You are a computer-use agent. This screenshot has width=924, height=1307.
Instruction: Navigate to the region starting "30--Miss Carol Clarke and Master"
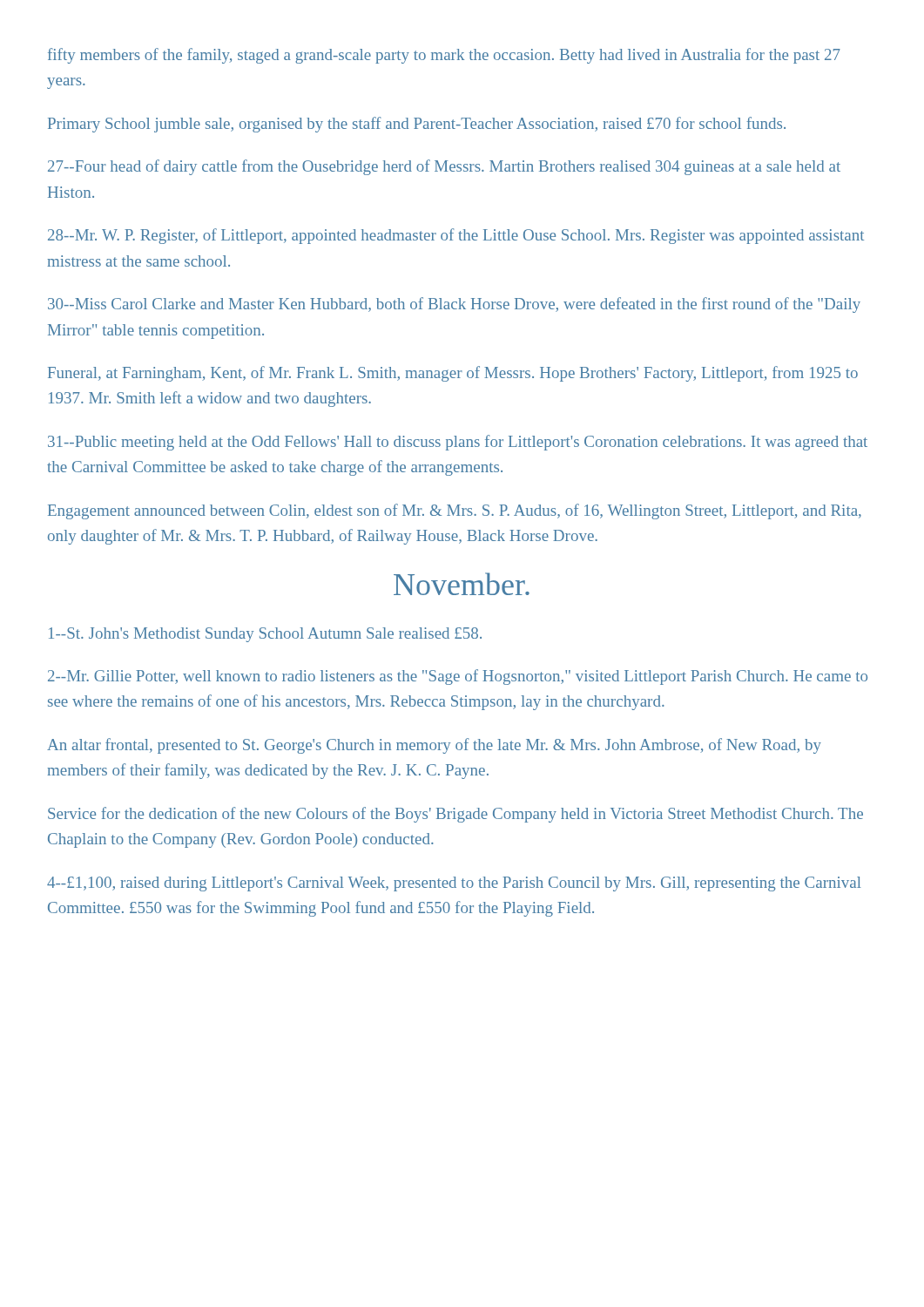(454, 317)
